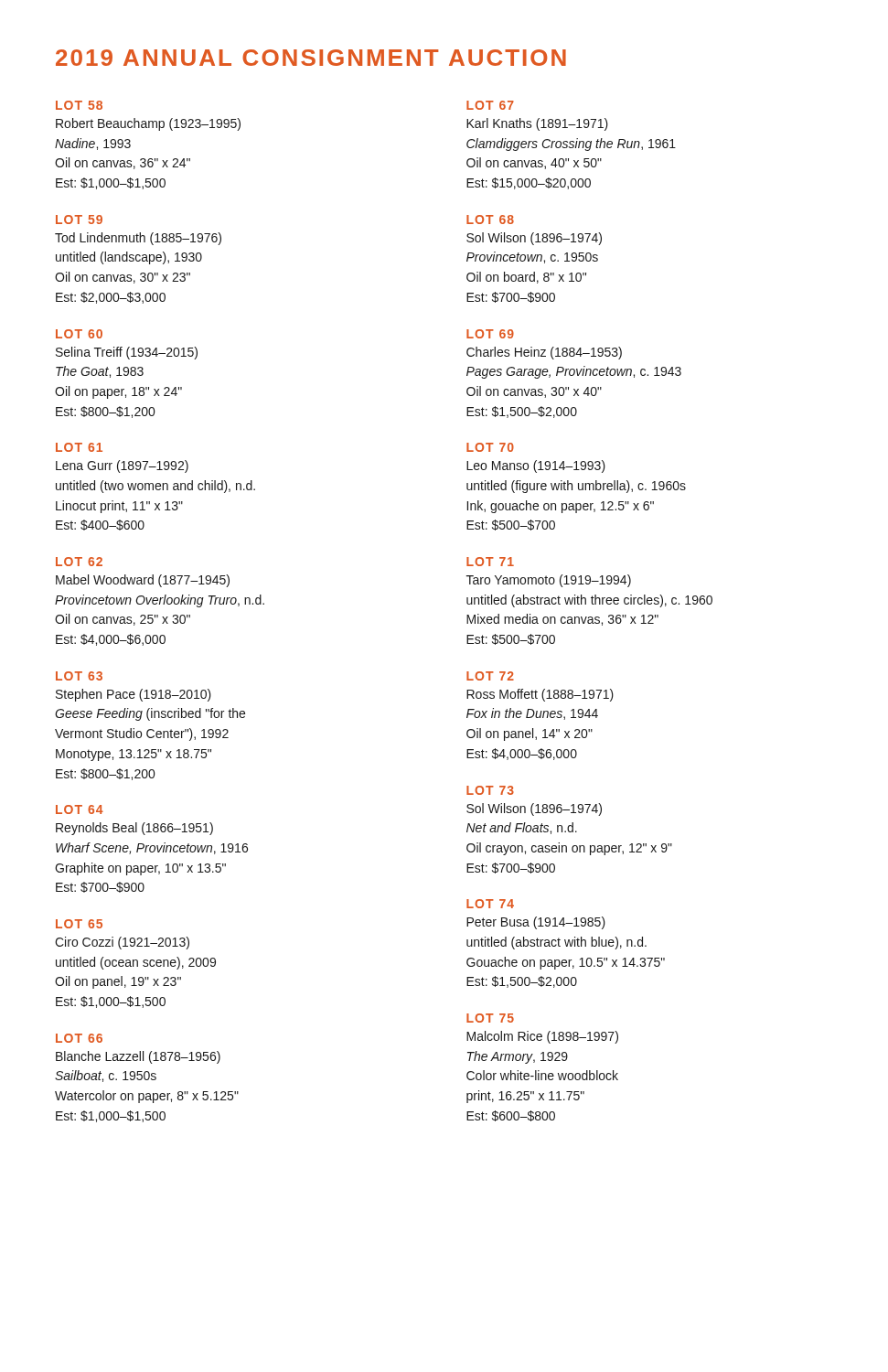This screenshot has height=1372, width=888.
Task: Select the text block that reads "Peter Busa (1914–1985)untitled"
Action: [x=566, y=952]
